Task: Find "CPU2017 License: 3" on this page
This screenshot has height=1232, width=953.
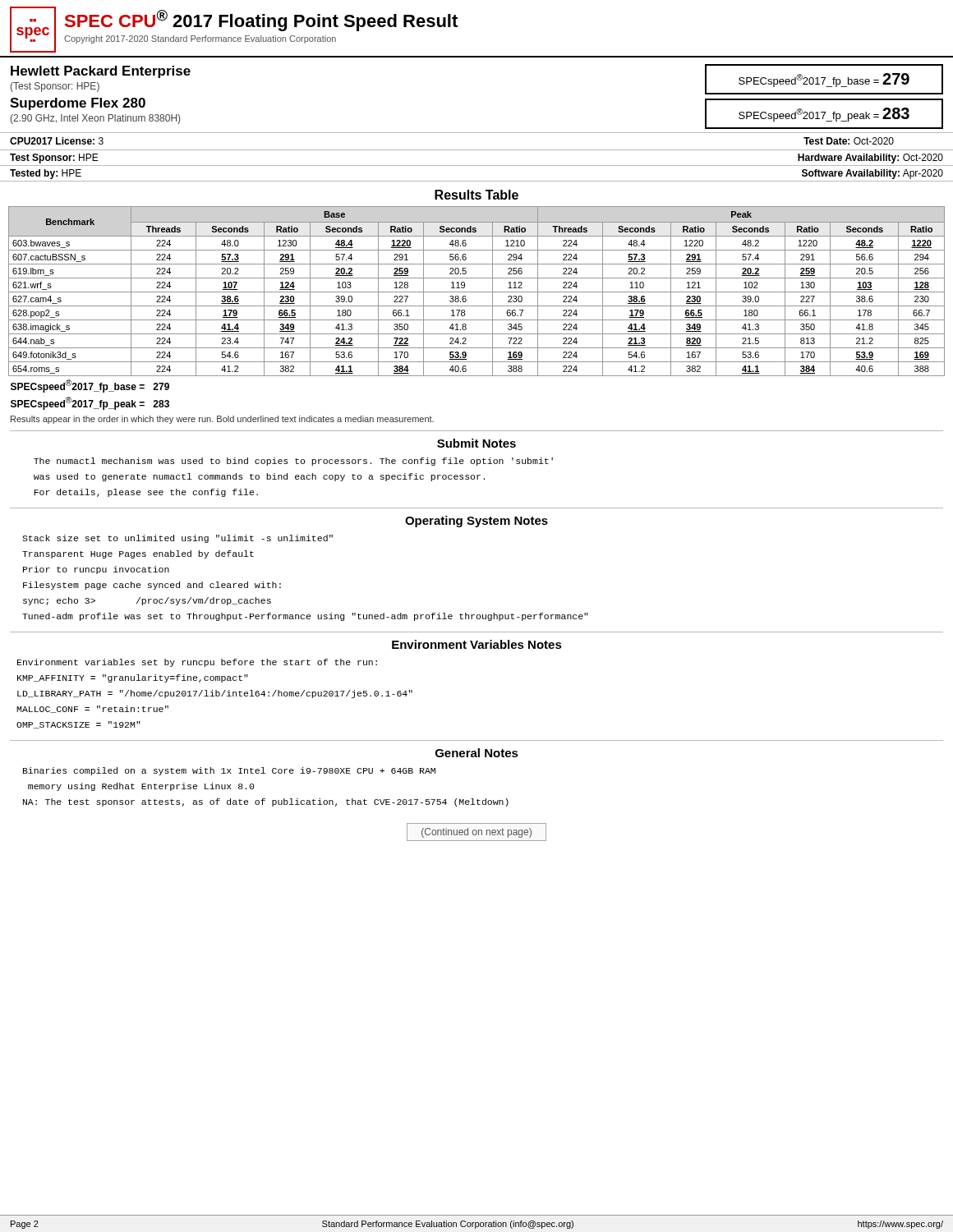Action: click(x=57, y=141)
